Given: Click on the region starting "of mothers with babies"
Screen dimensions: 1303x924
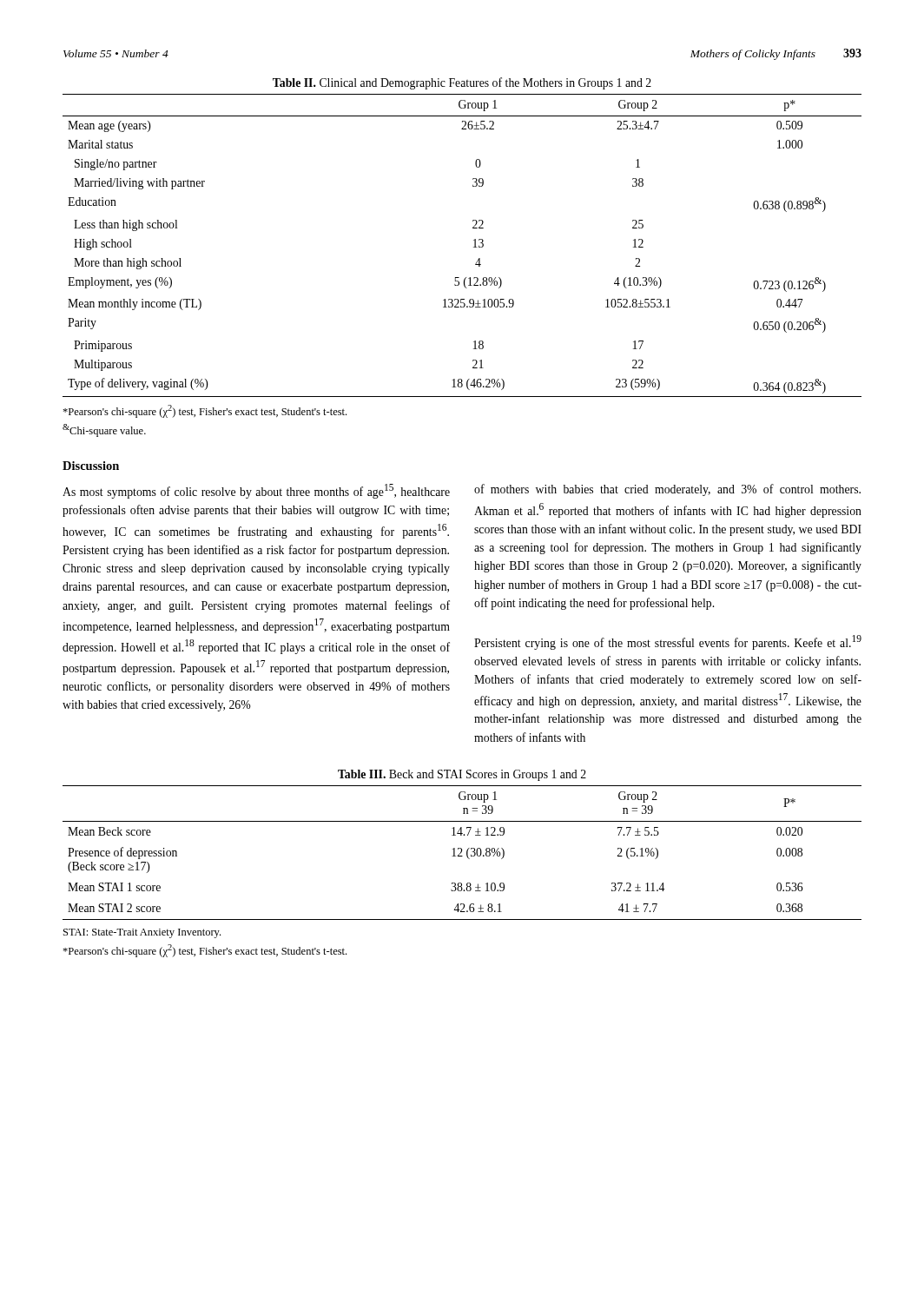Looking at the screenshot, I should (668, 614).
